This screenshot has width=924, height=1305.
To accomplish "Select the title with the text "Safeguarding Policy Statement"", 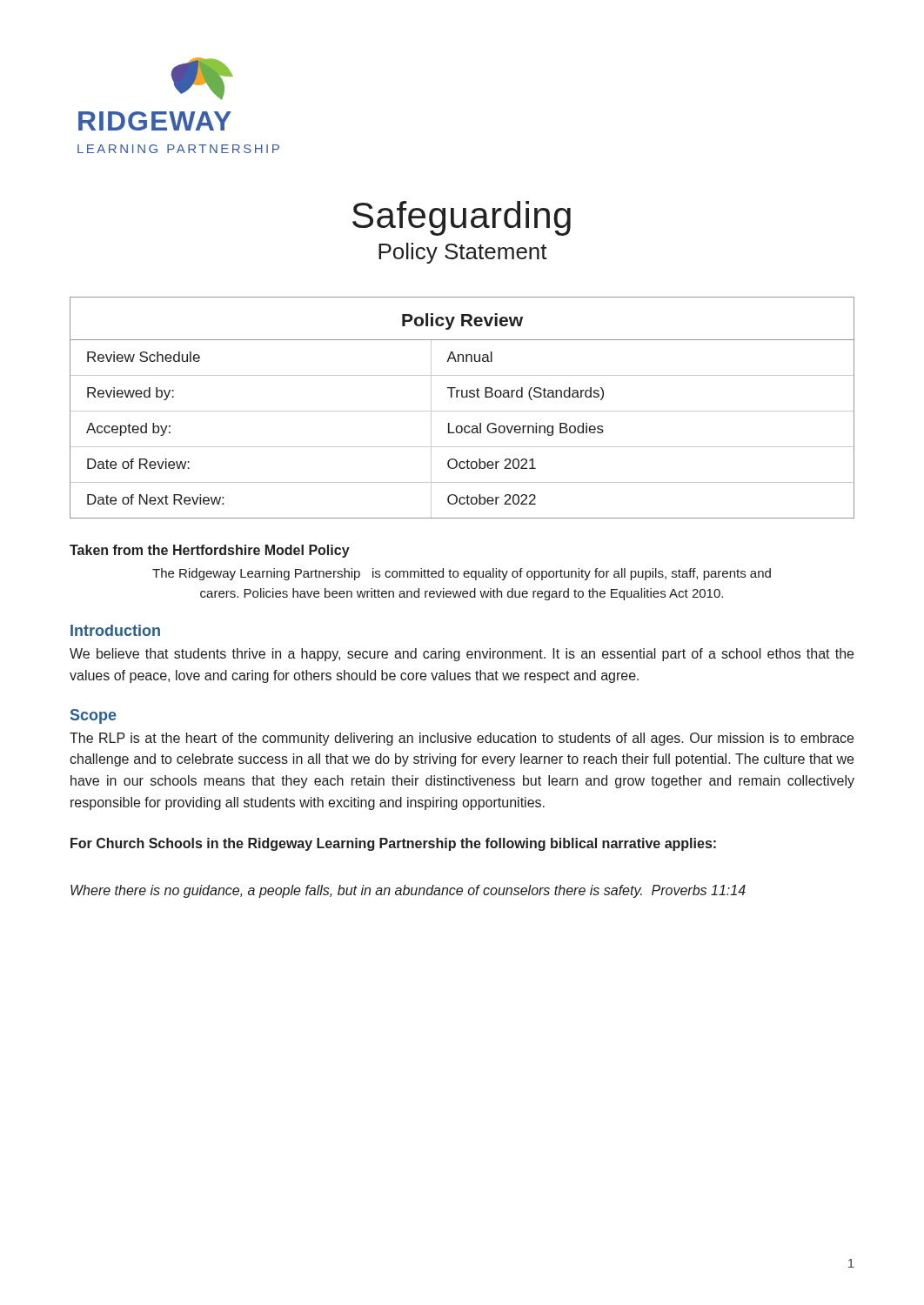I will [x=462, y=230].
